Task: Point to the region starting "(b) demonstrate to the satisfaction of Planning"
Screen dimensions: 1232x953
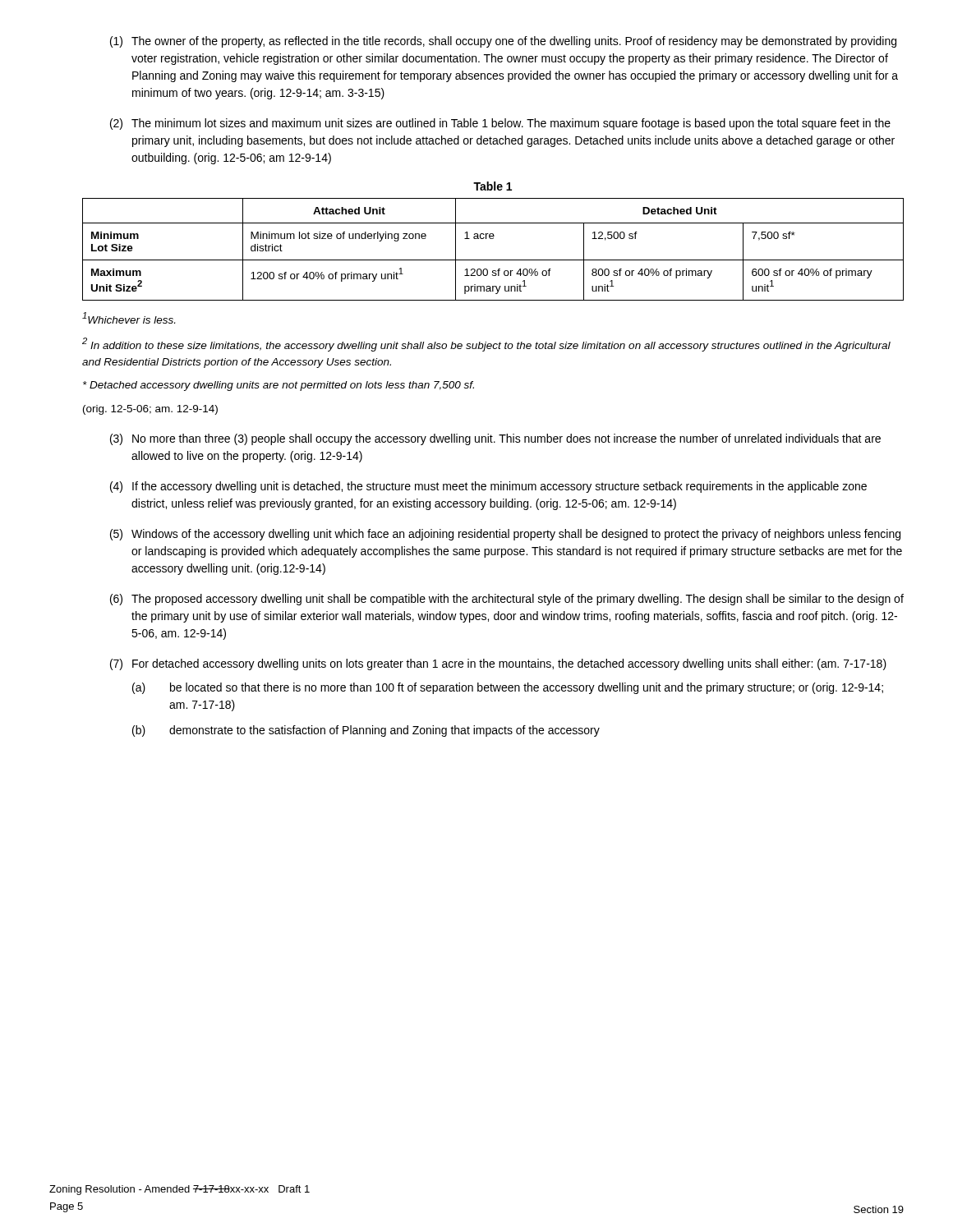Action: click(x=518, y=730)
